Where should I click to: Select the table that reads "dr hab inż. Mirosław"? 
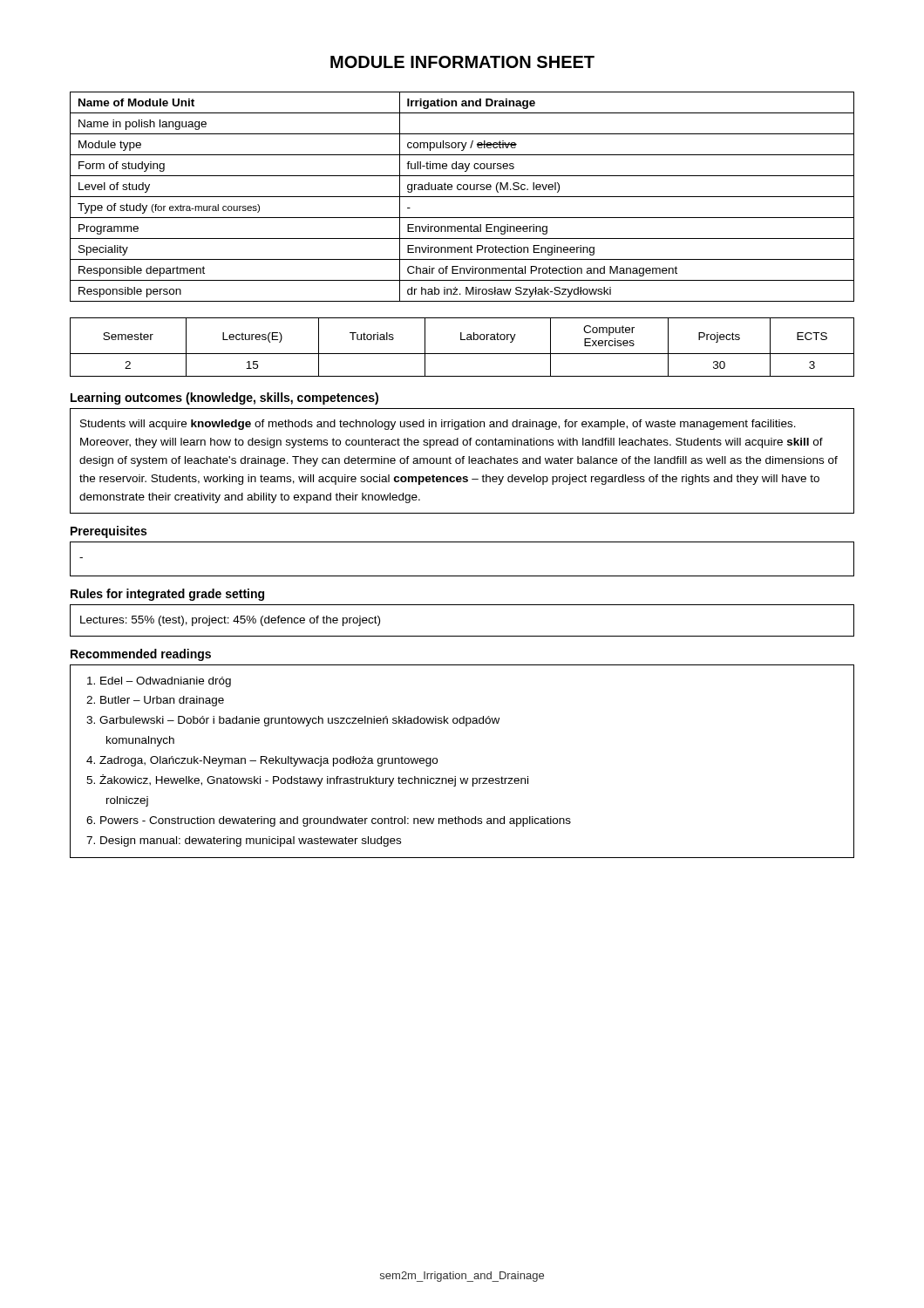[x=462, y=197]
